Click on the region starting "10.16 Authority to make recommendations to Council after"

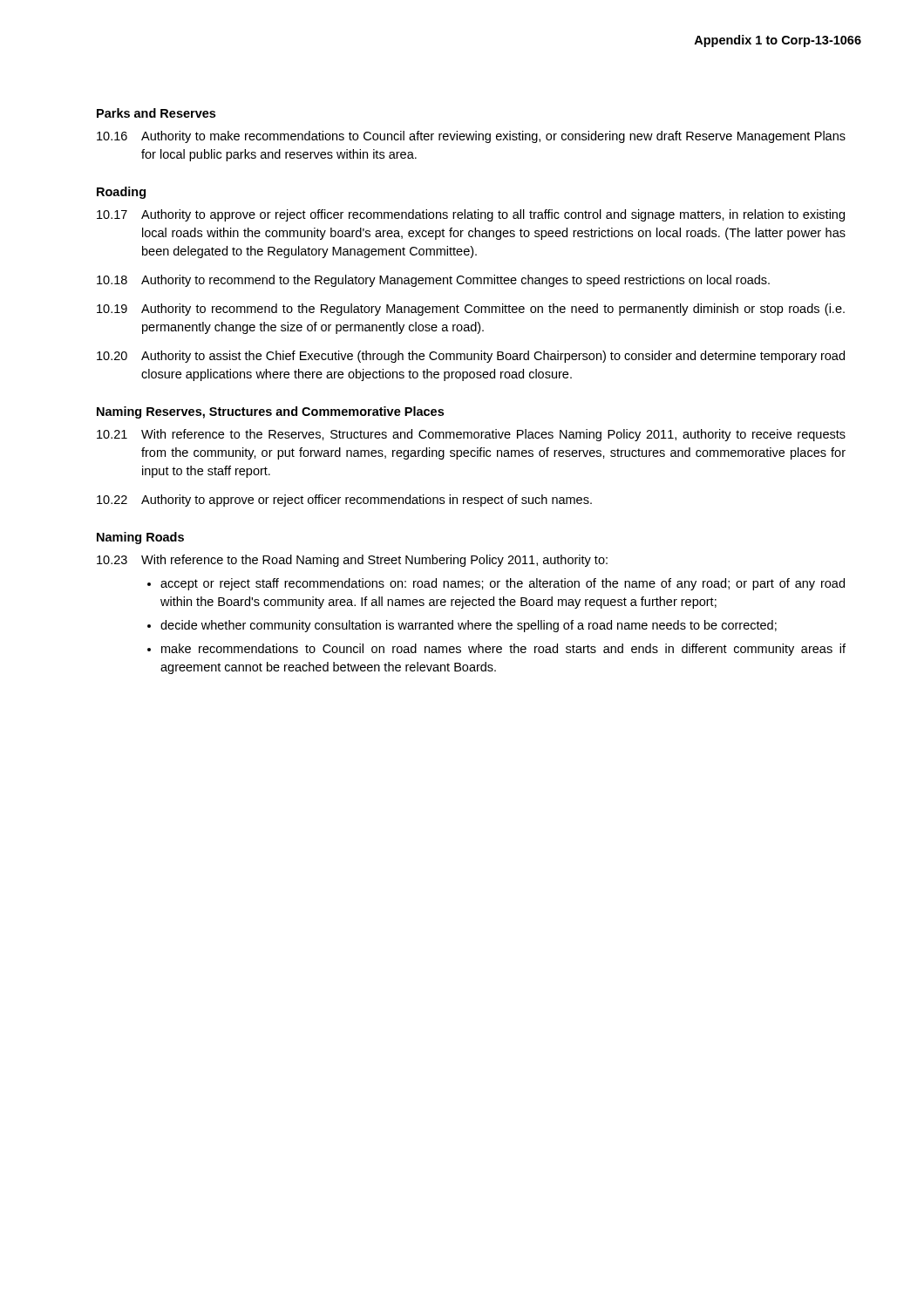pos(471,146)
